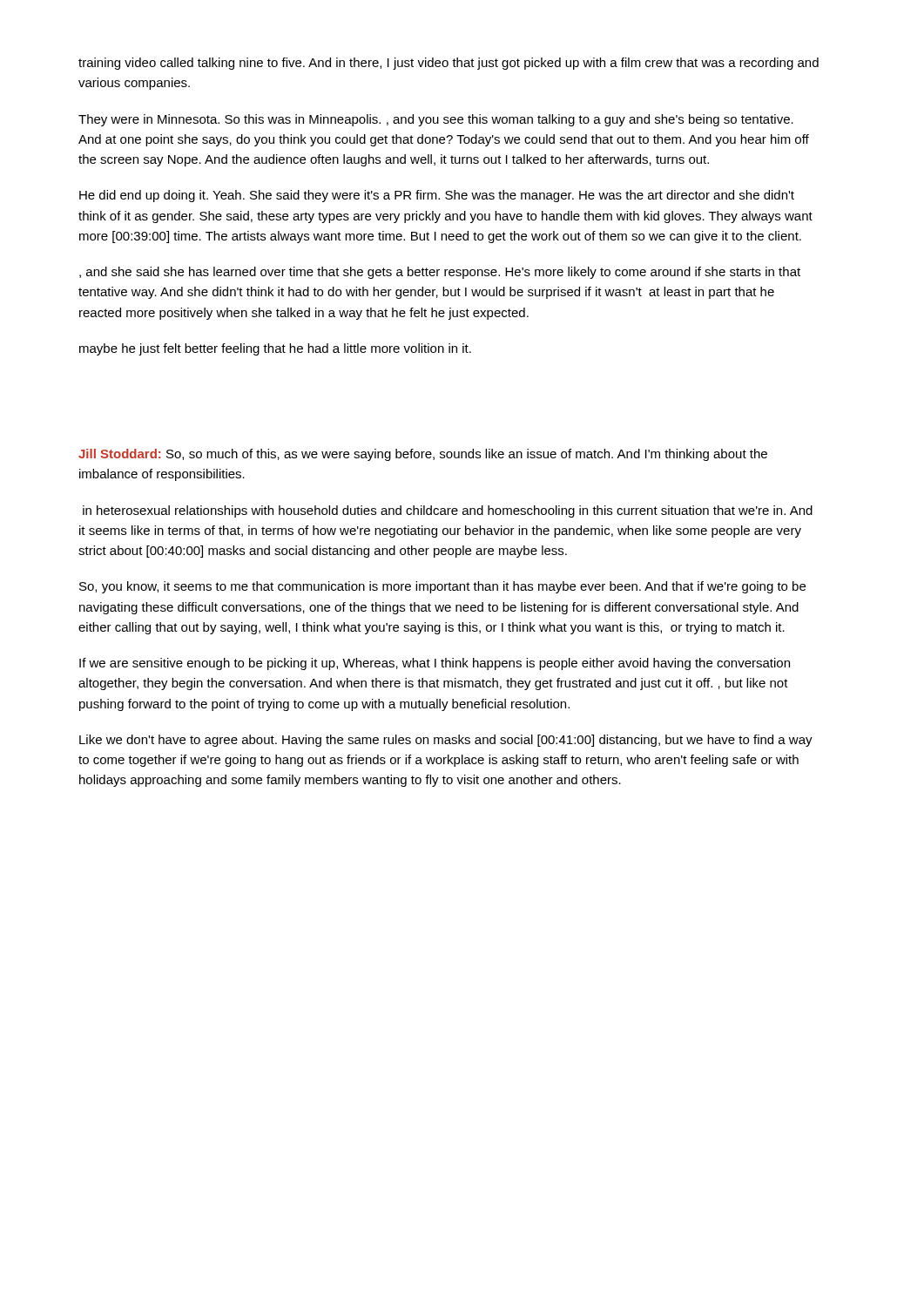Point to the block starting "So, you know, it seems to"
Image resolution: width=924 pixels, height=1307 pixels.
(442, 606)
